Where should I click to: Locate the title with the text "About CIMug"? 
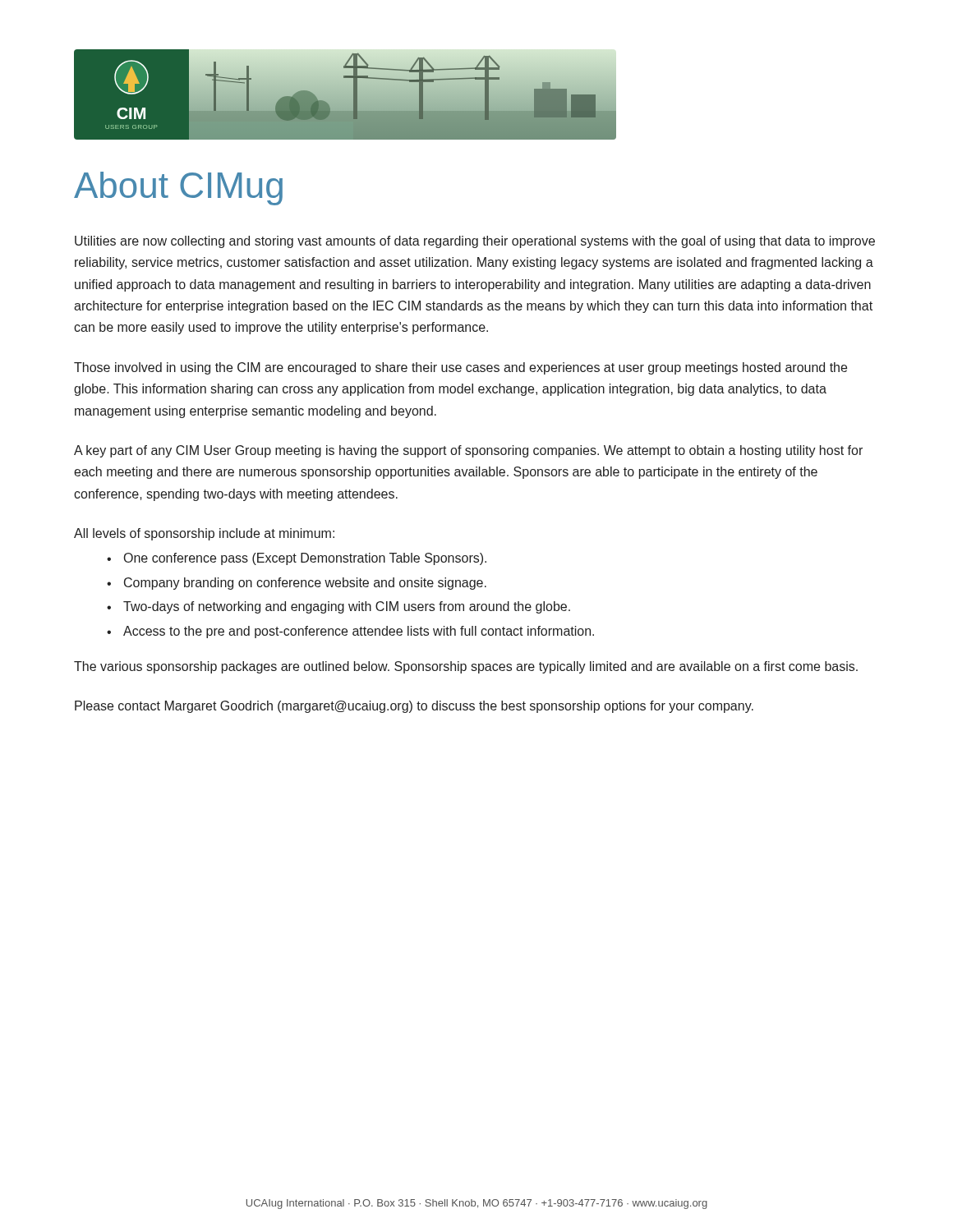(x=179, y=185)
